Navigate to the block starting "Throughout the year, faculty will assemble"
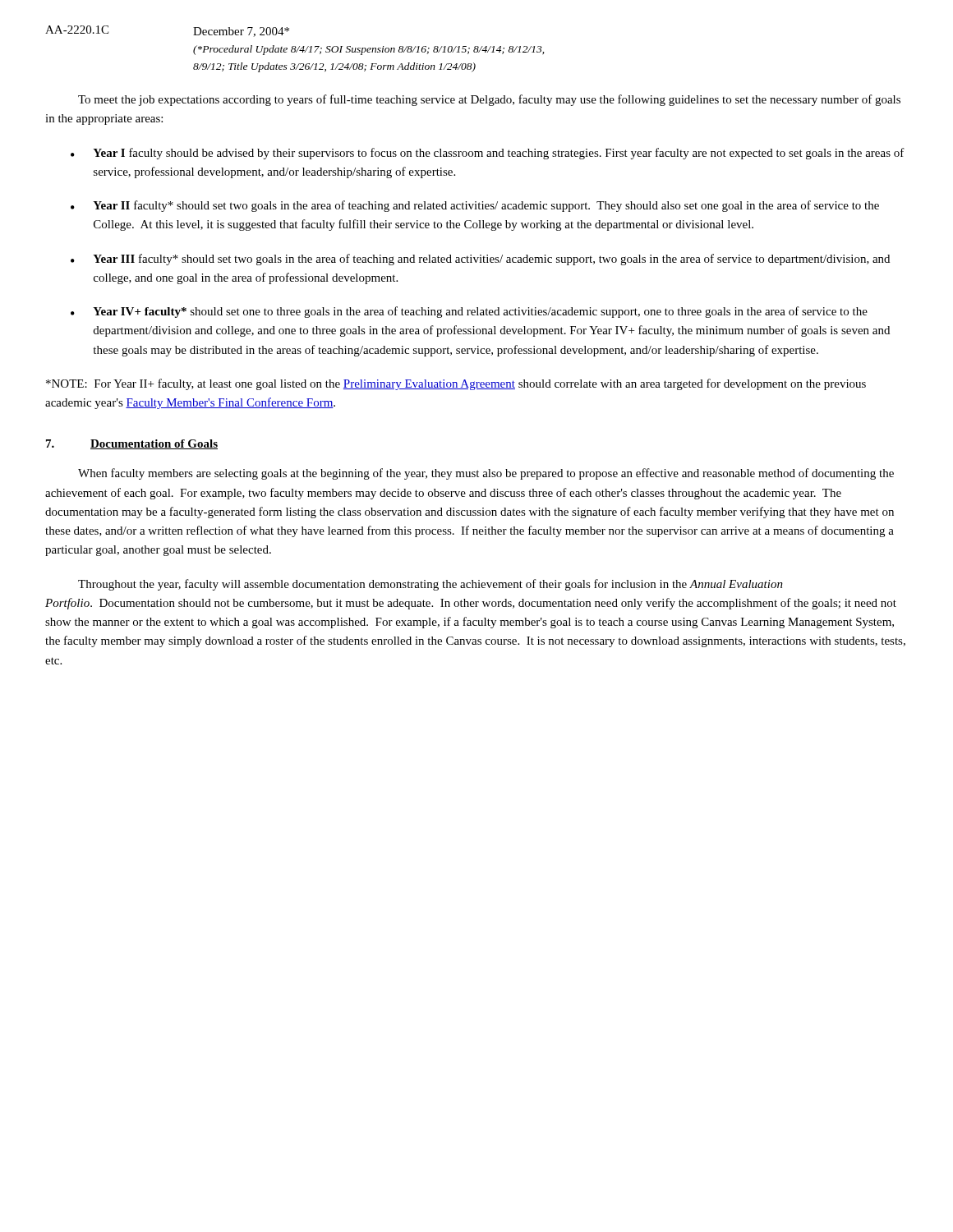Image resolution: width=953 pixels, height=1232 pixels. click(476, 622)
